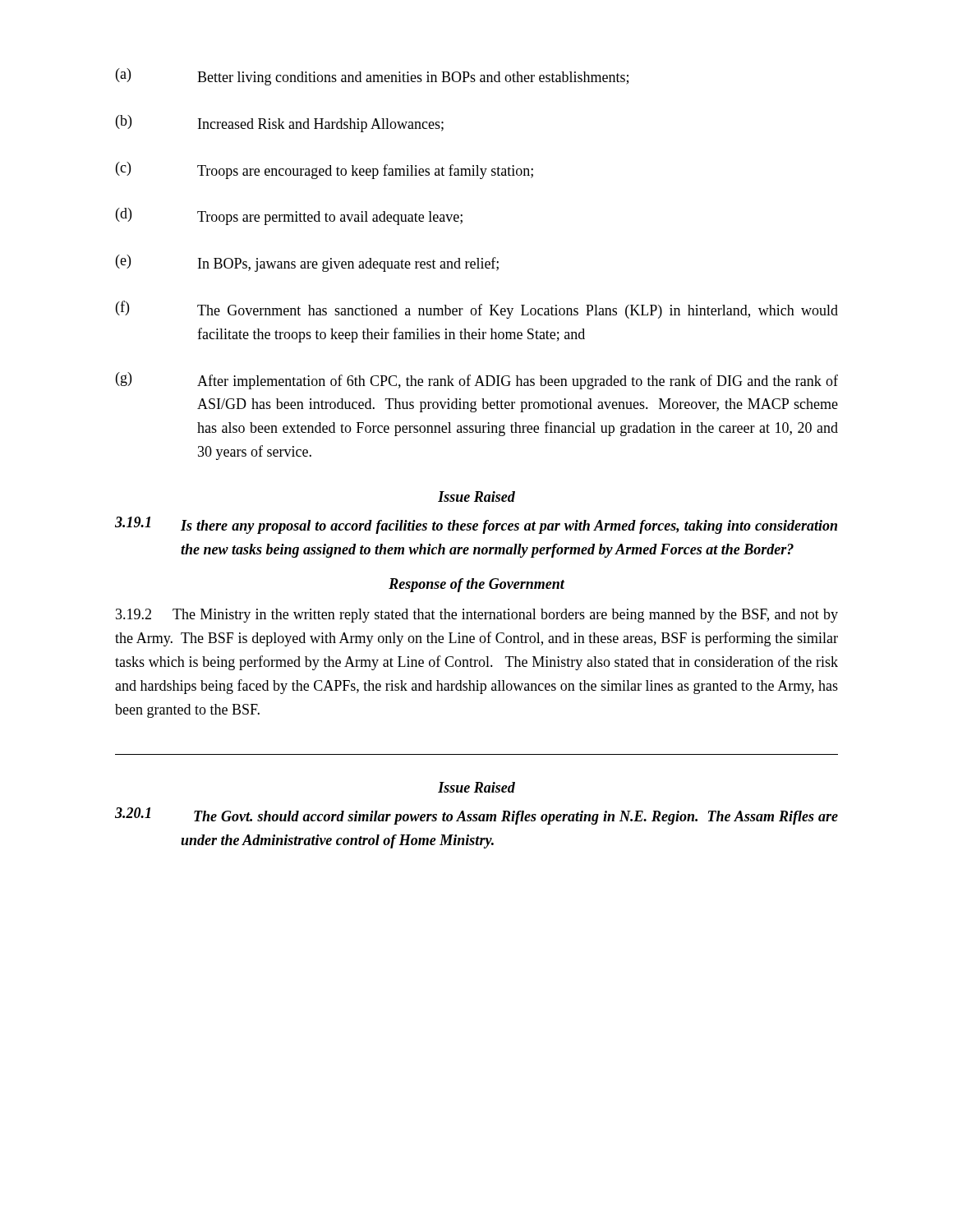Select the block starting "(e) In BOPs, jawans are given adequate rest"

(x=476, y=264)
